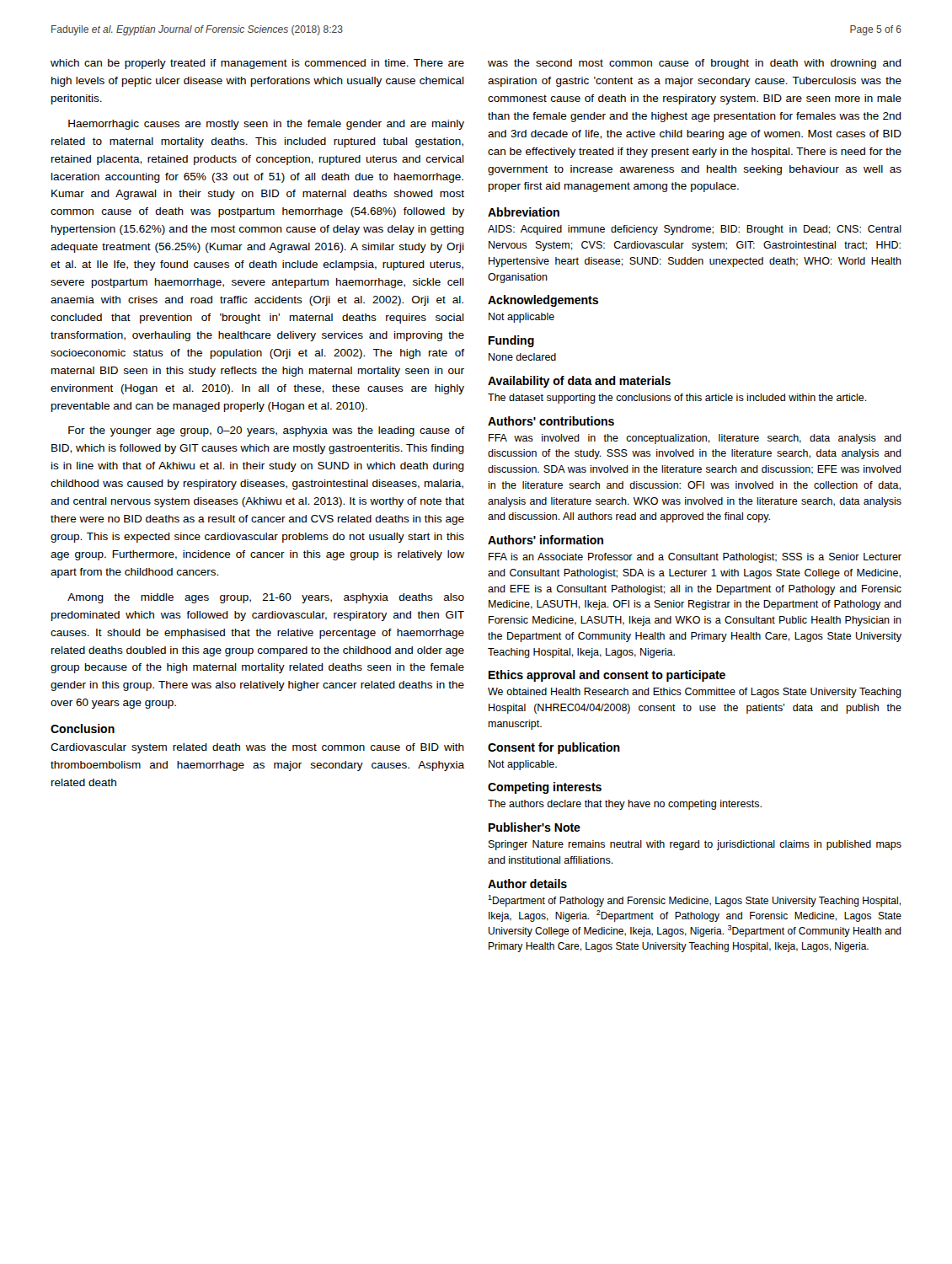This screenshot has height=1264, width=952.
Task: Click on the text block starting "which can be properly treated"
Action: (257, 383)
